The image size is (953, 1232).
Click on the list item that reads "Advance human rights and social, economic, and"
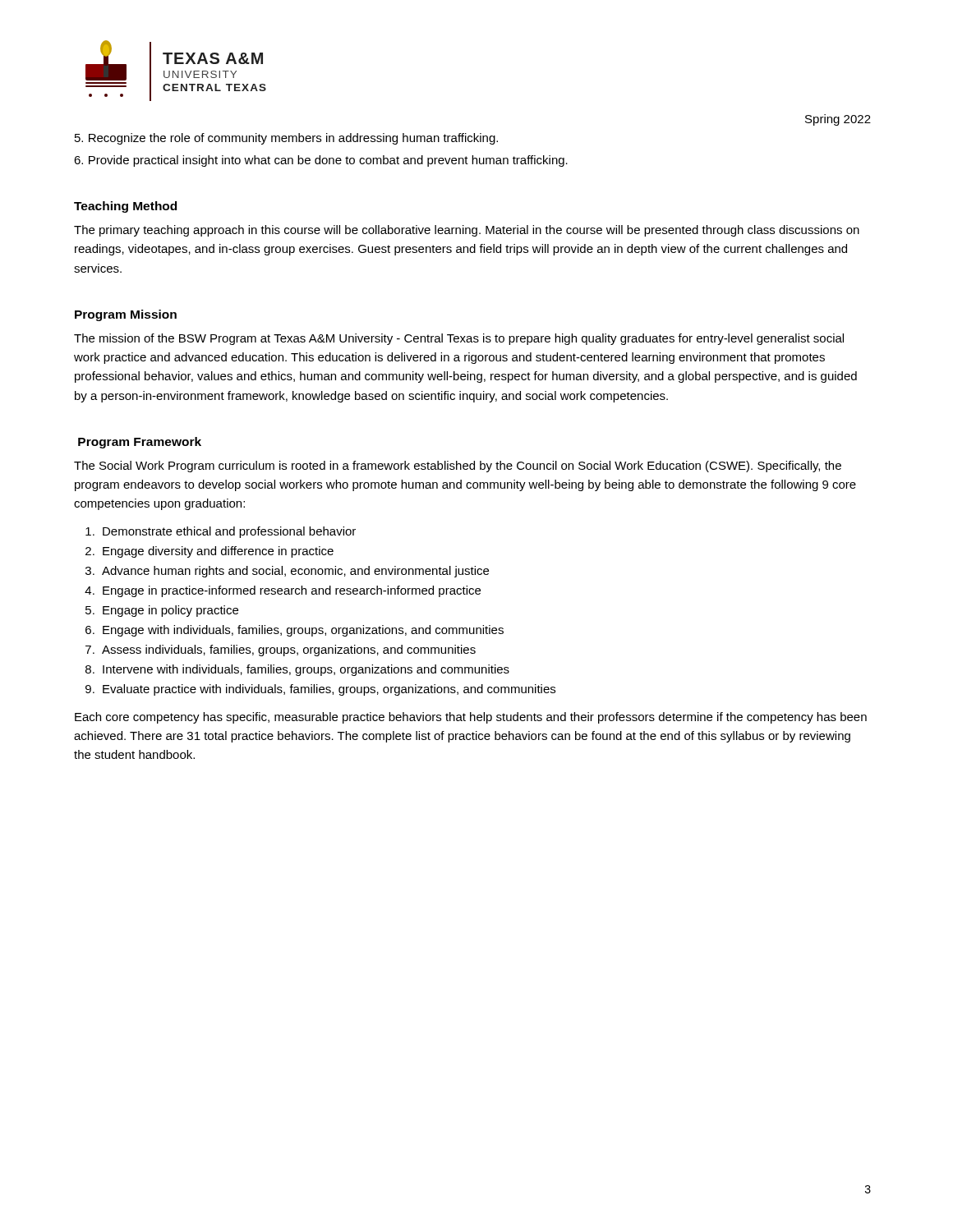tap(296, 570)
